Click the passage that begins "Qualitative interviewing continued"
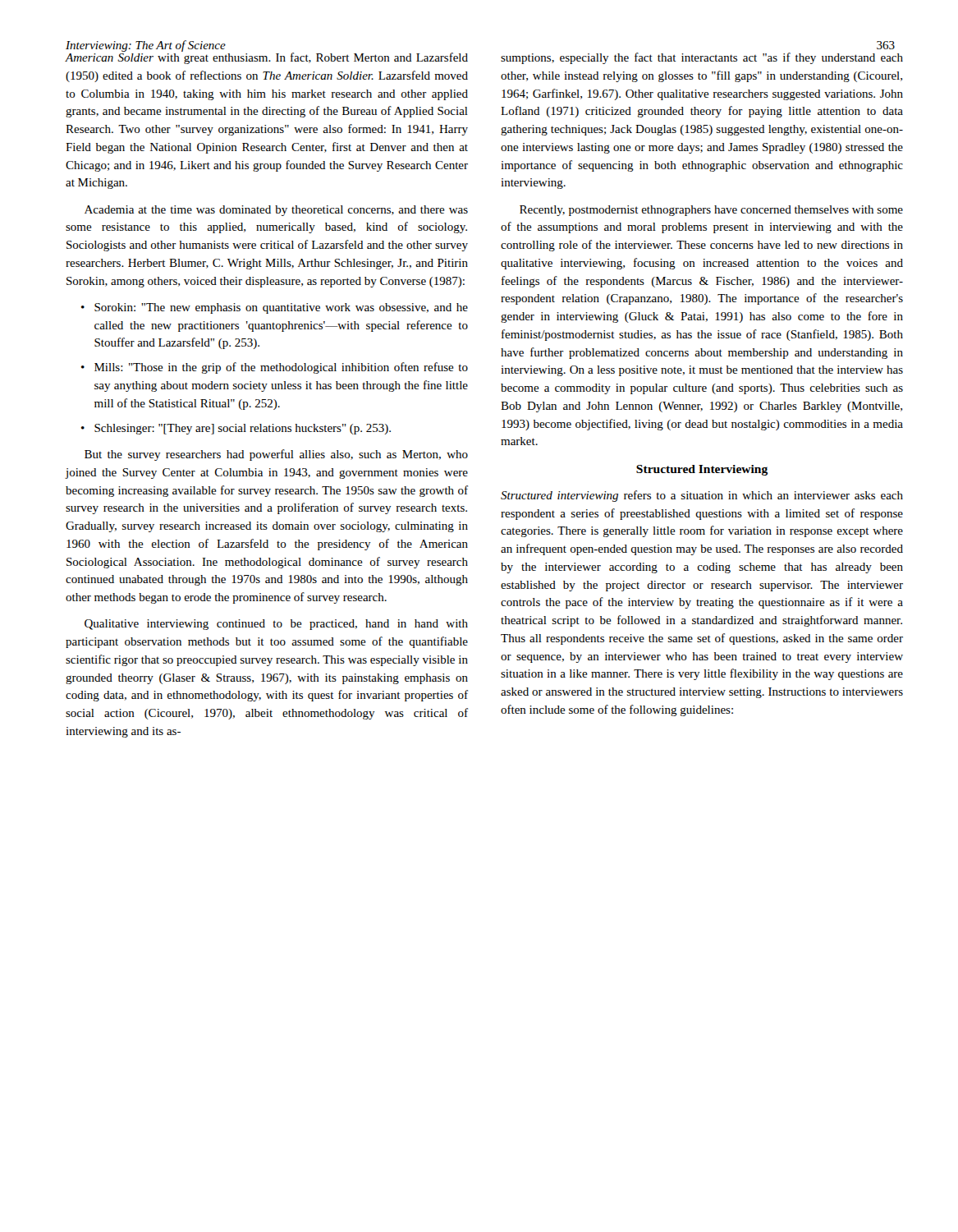 pos(267,678)
